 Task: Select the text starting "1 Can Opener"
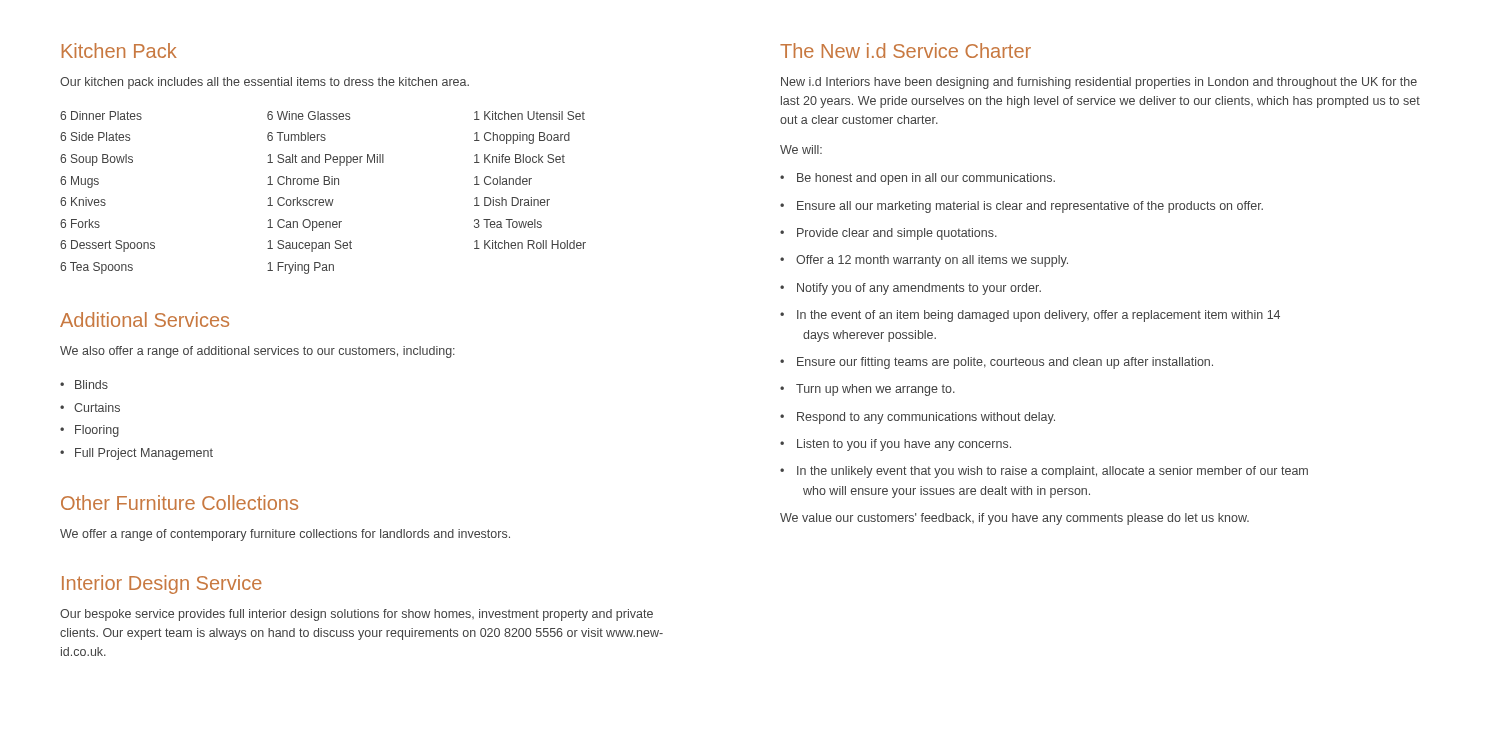pos(304,225)
